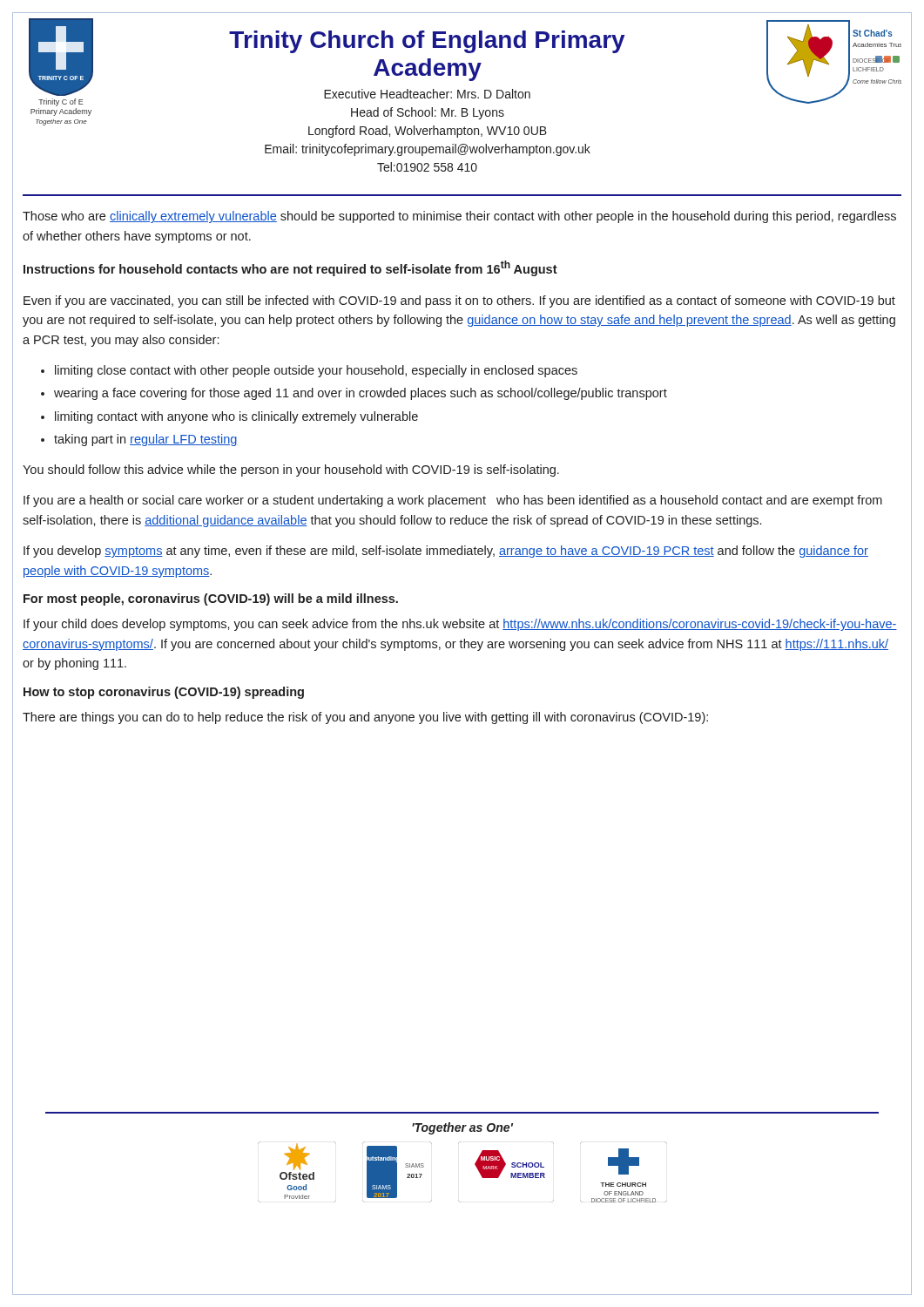Click on the section header containing "How to stop coronavirus (COVID-19) spreading"
The width and height of the screenshot is (924, 1307).
[164, 692]
